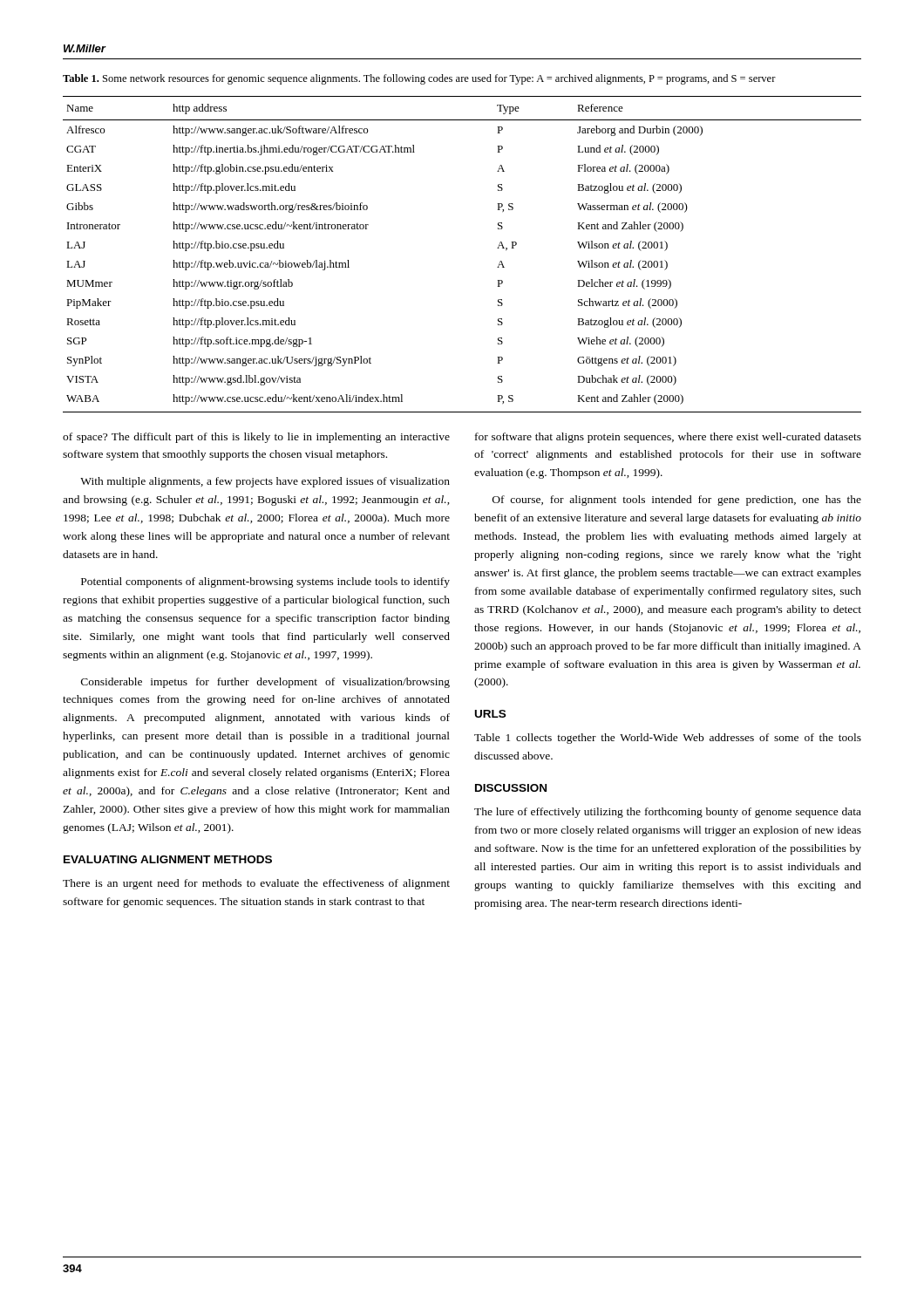This screenshot has width=924, height=1308.
Task: Find a table
Action: 462,254
